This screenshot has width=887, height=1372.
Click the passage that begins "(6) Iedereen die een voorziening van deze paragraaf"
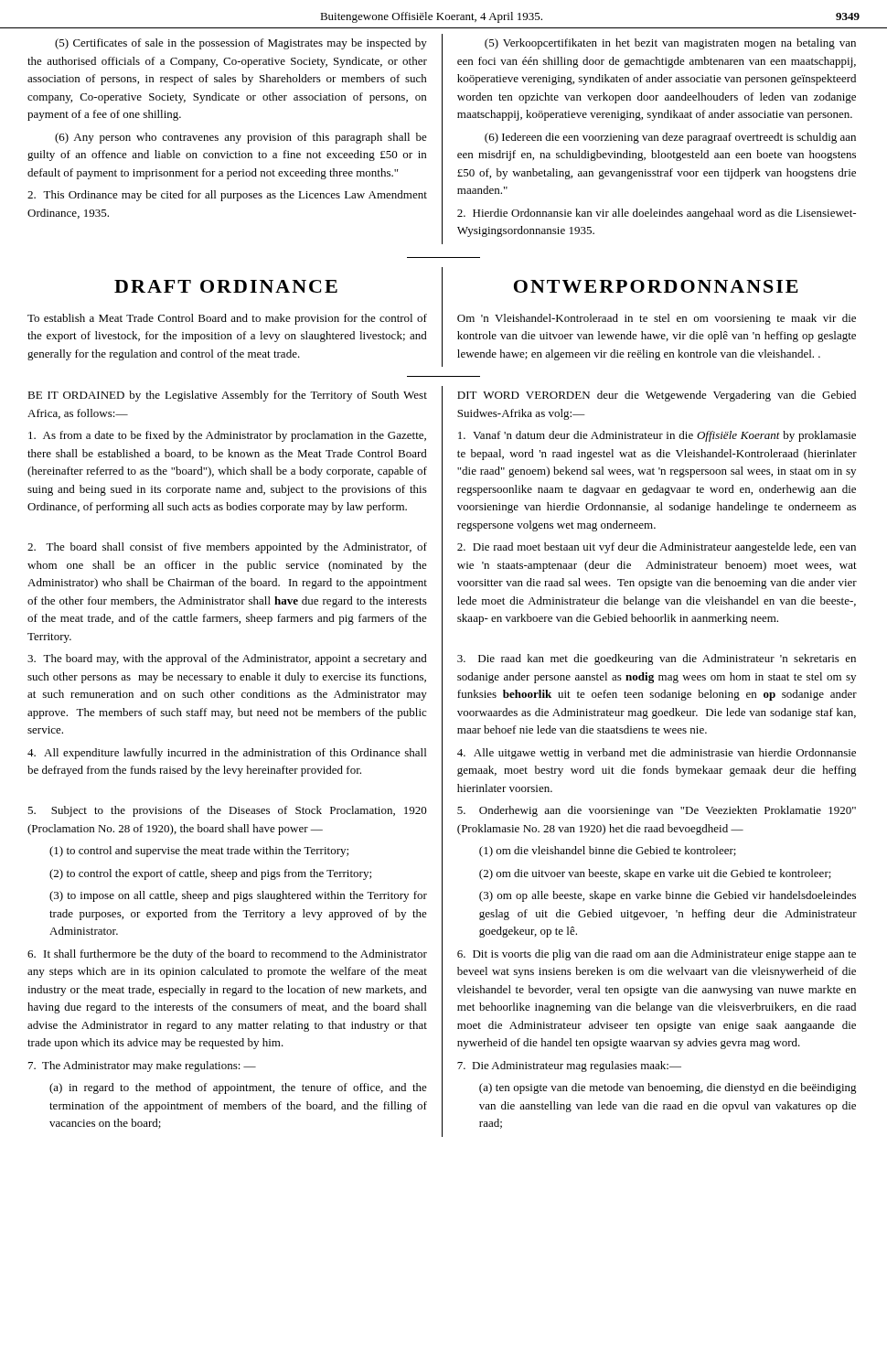657,163
